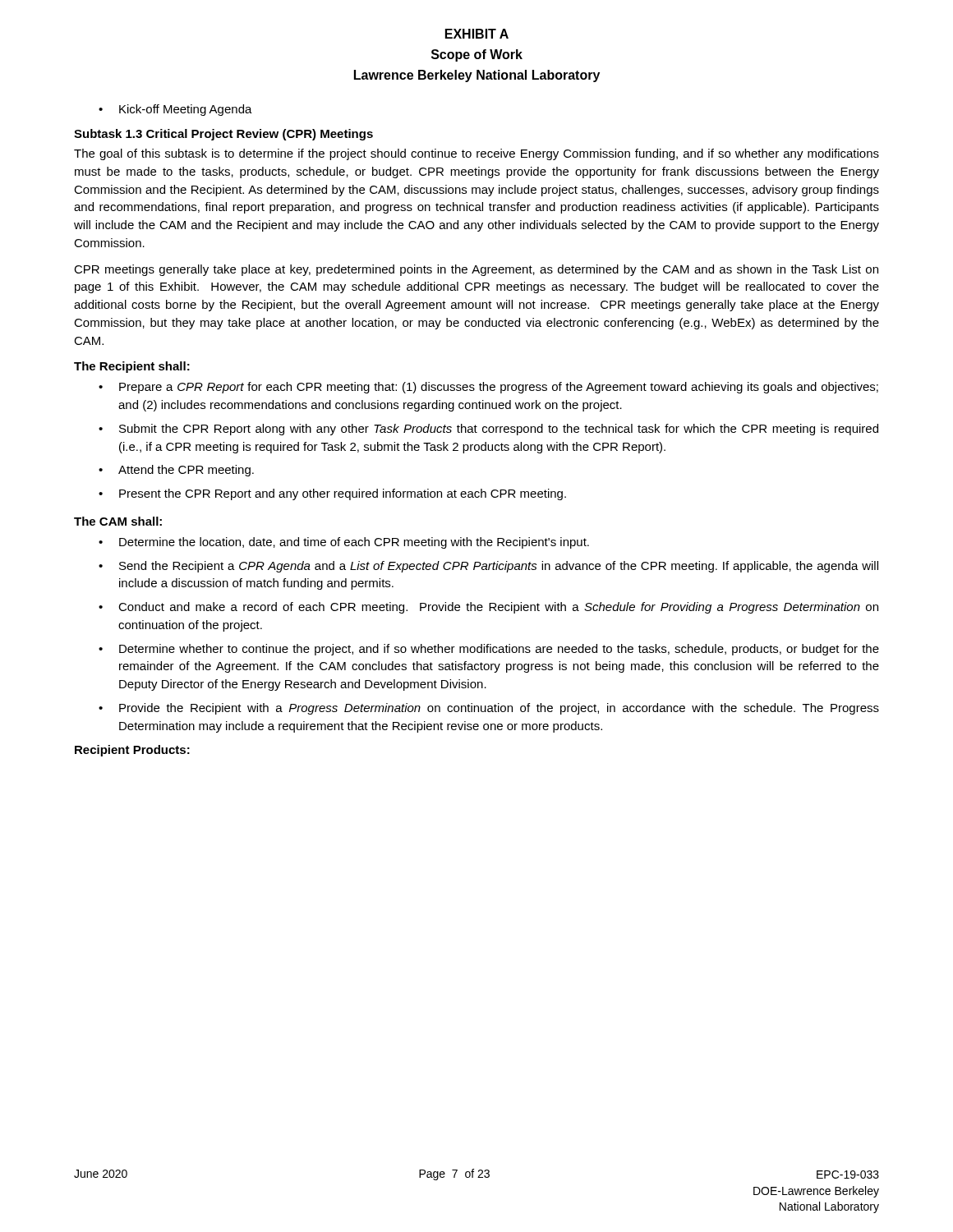Find the list item containing "• Send the Recipient a CPR Agenda"
The image size is (953, 1232).
(x=489, y=574)
